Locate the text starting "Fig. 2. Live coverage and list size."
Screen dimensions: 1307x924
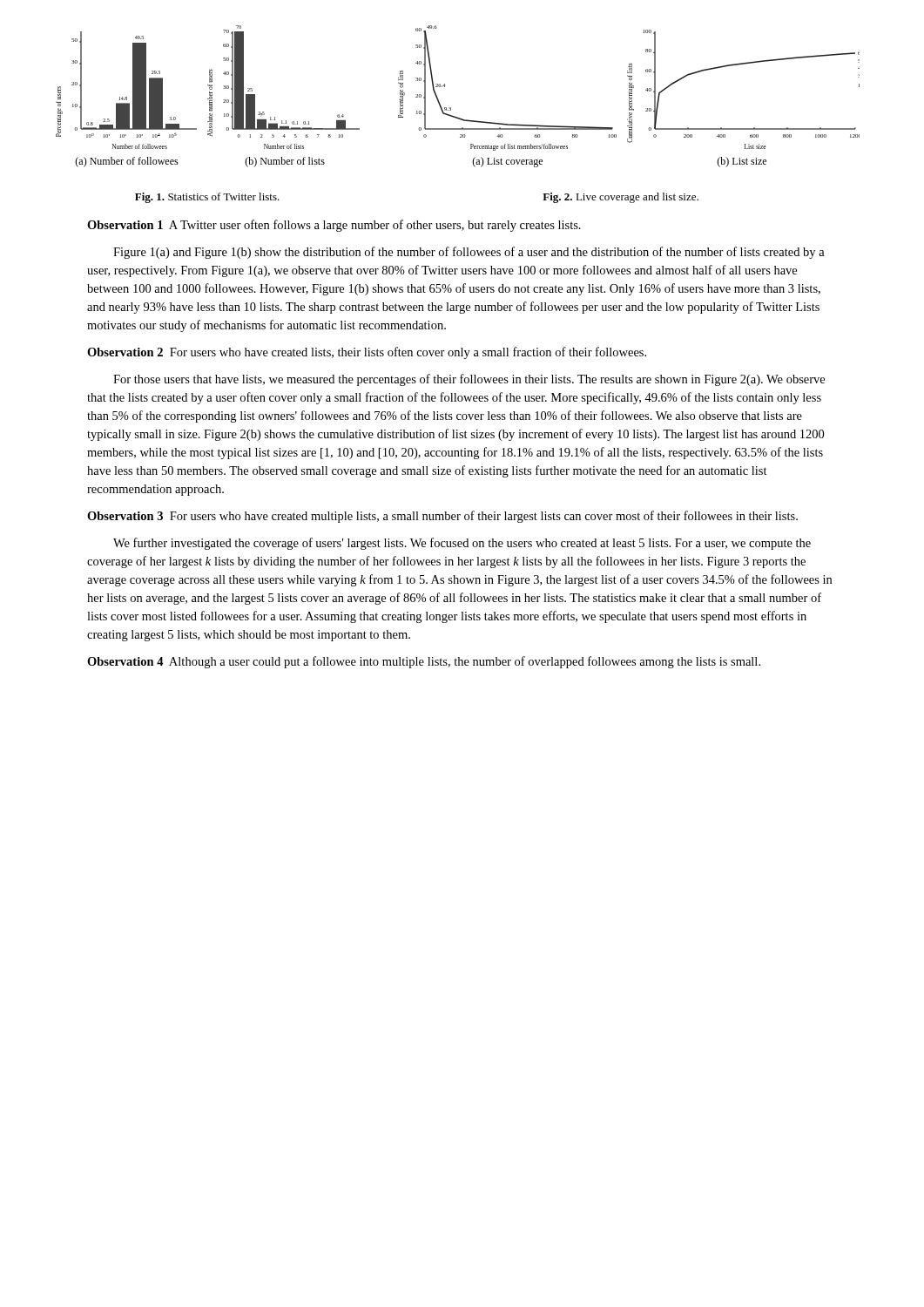621,196
